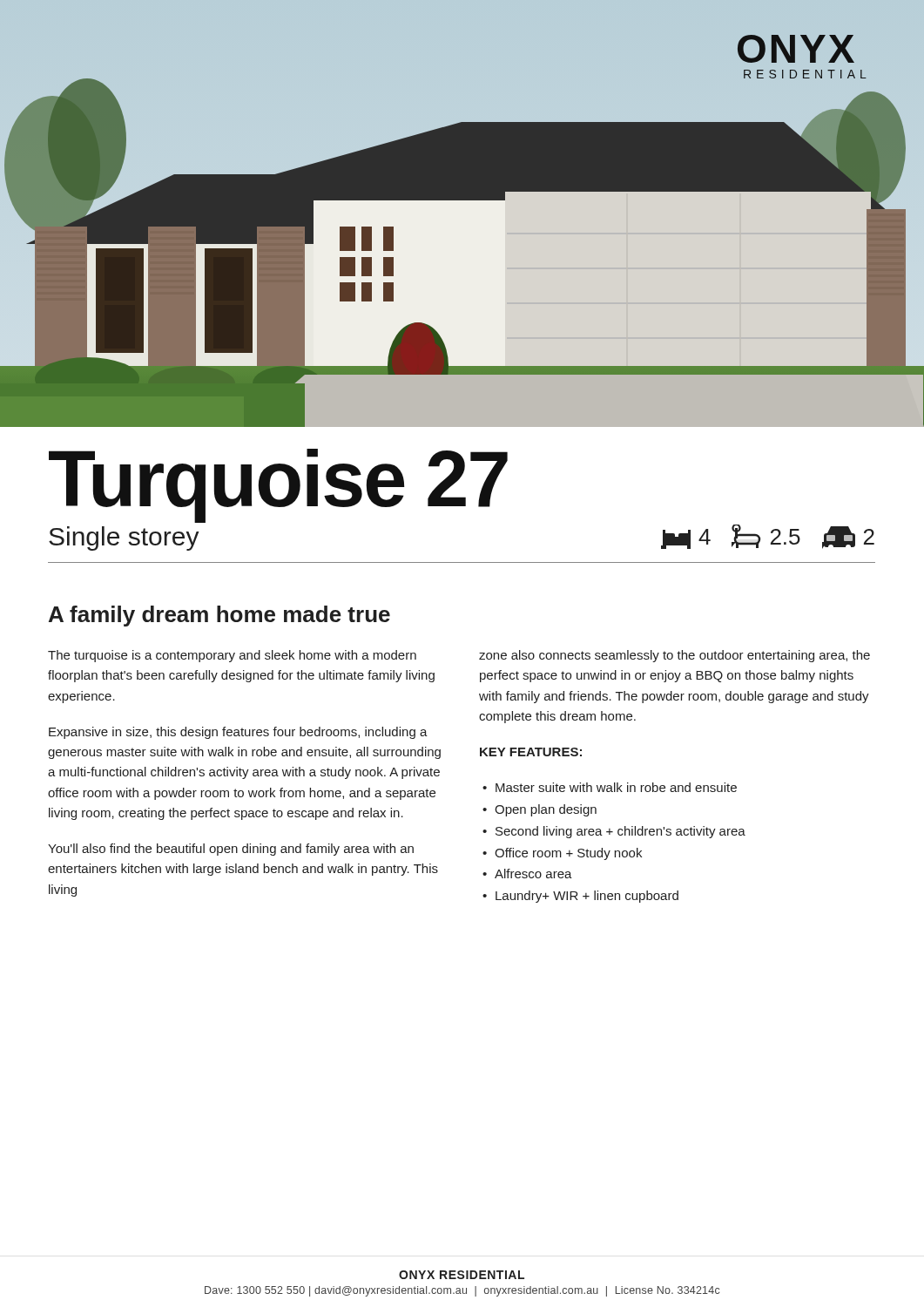Click on the text block containing "zone also connects seamlessly"

coord(677,685)
